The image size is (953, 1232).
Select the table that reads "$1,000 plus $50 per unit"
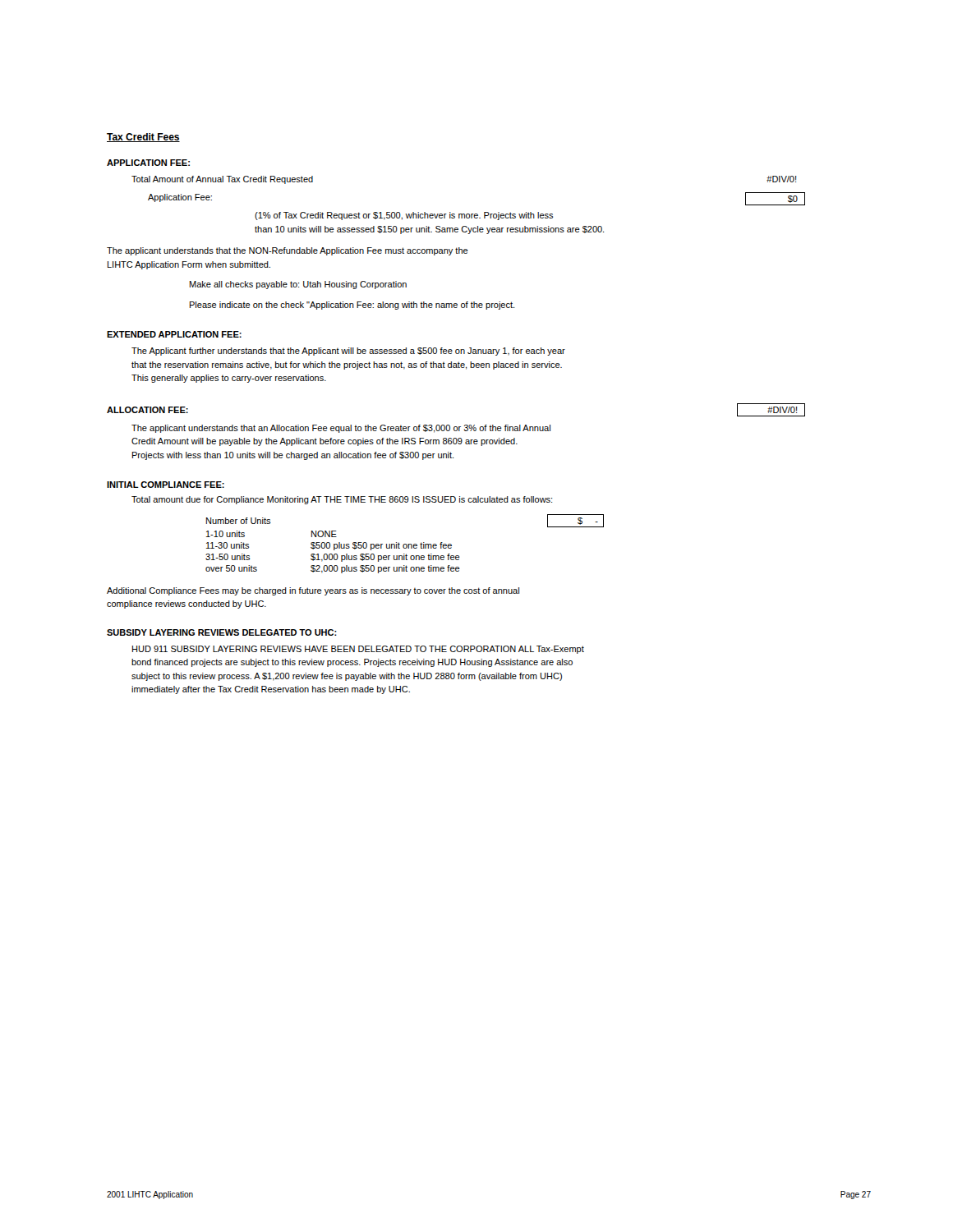505,543
